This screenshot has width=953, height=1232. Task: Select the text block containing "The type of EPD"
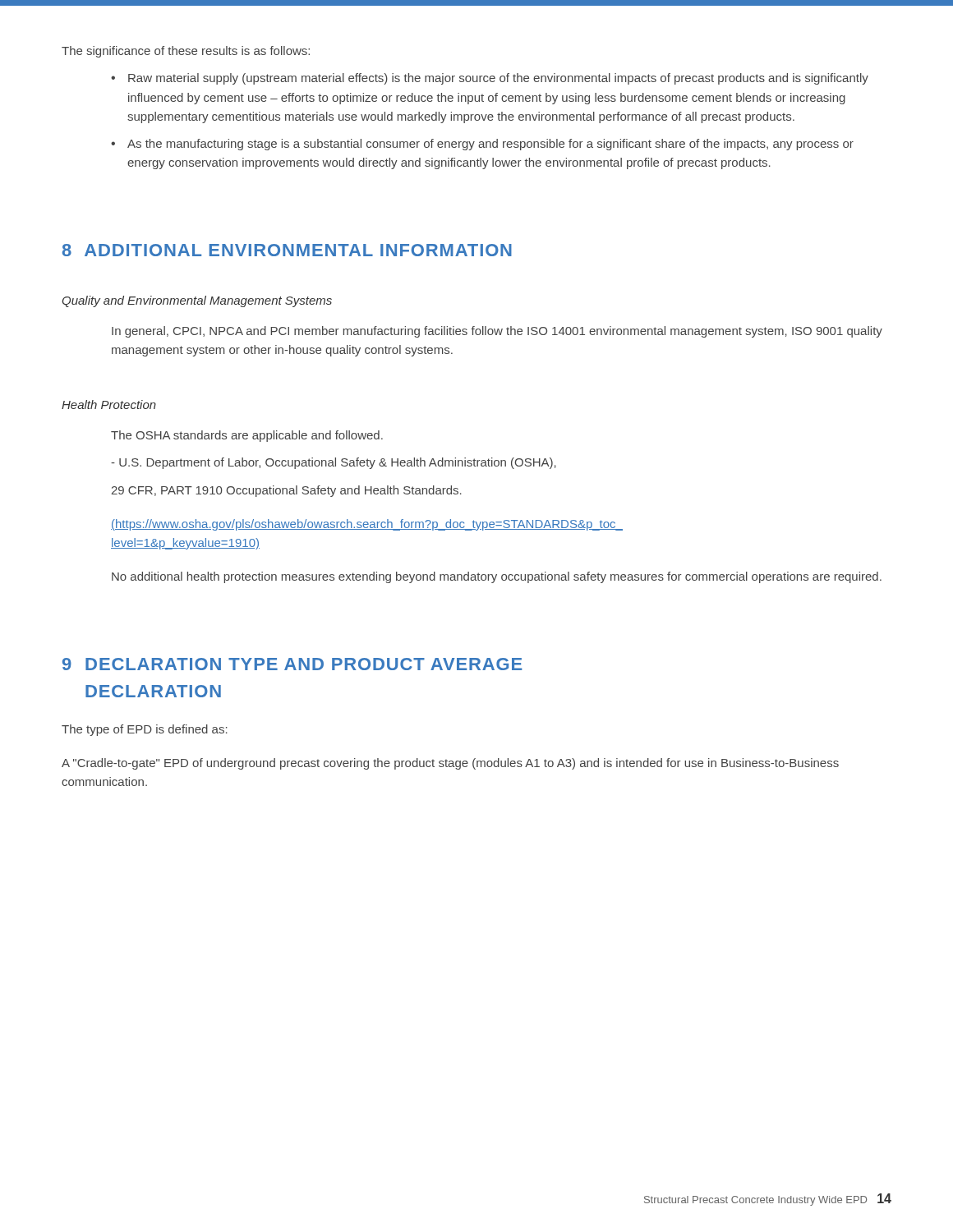tap(145, 729)
